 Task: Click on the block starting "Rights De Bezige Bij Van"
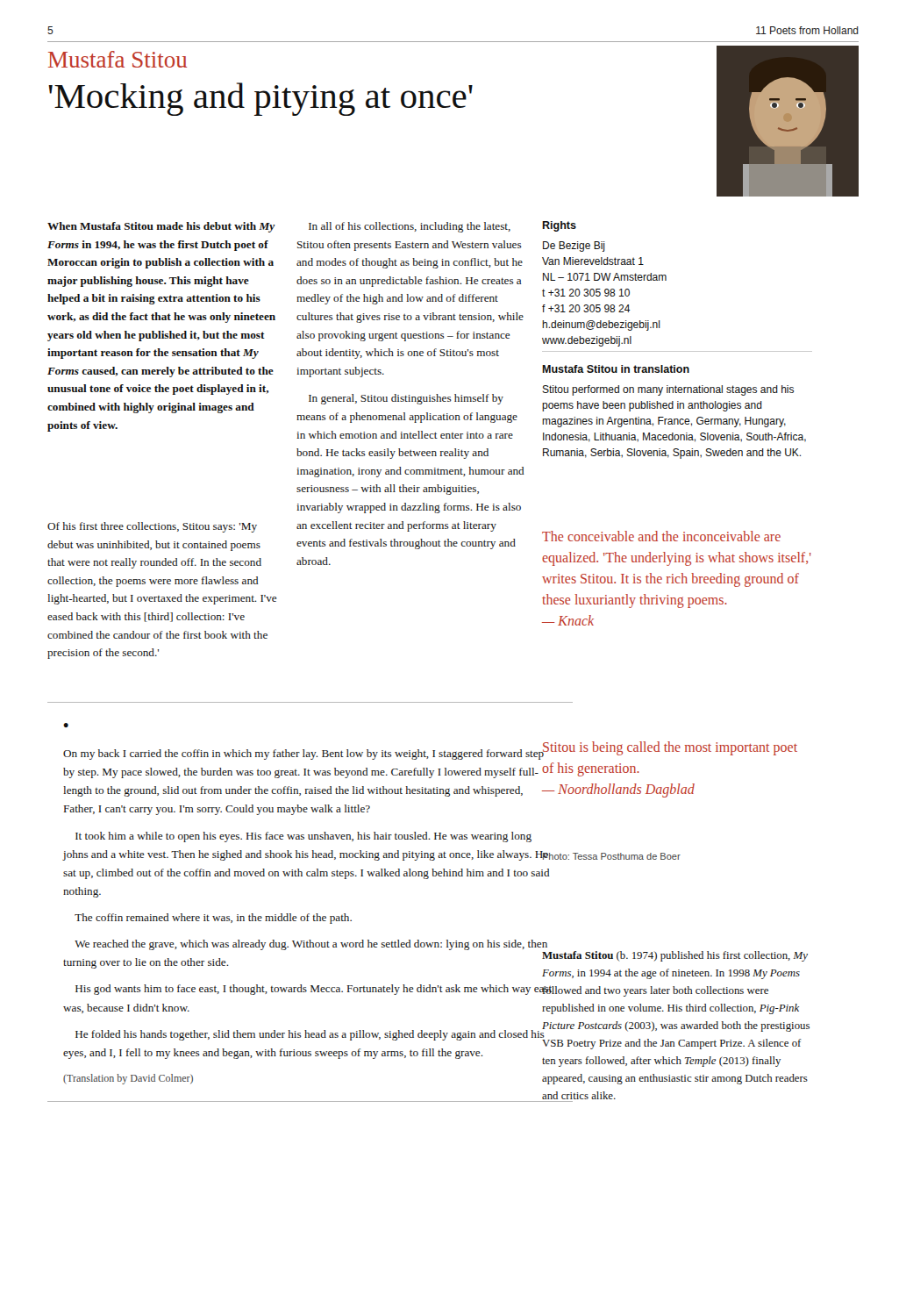[677, 282]
